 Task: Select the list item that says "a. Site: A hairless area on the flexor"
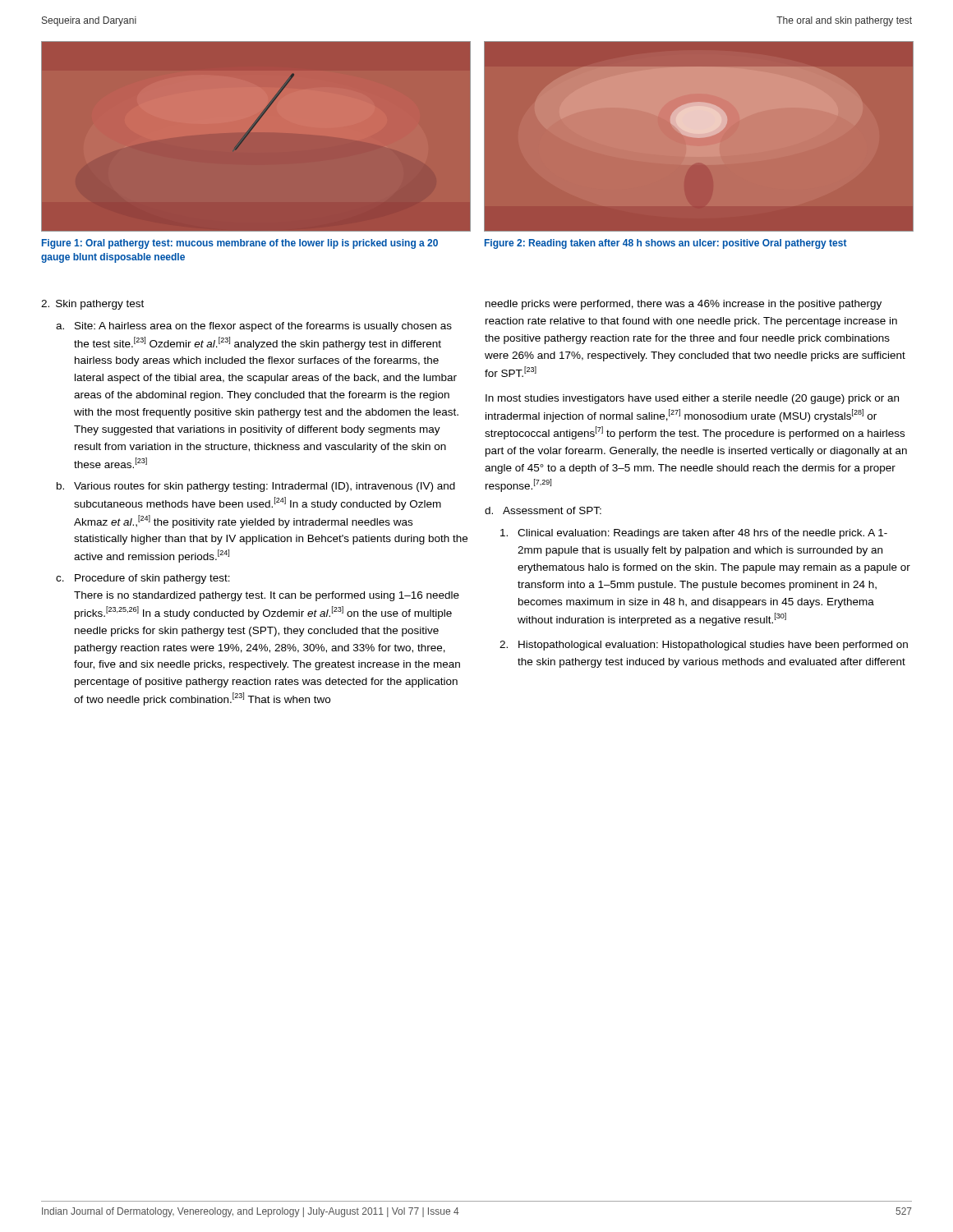click(x=262, y=395)
